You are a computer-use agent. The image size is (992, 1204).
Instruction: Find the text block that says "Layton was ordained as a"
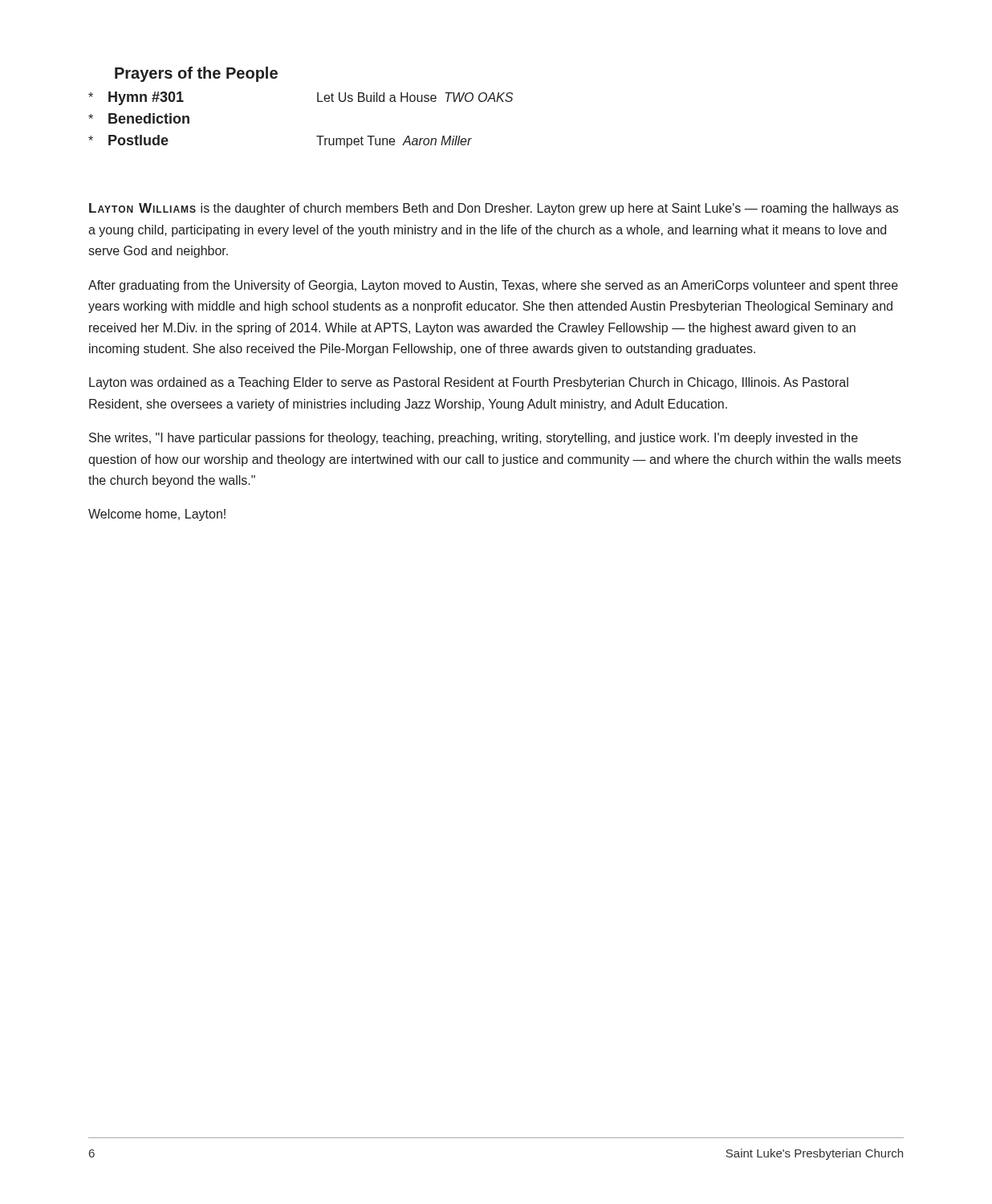pyautogui.click(x=469, y=393)
